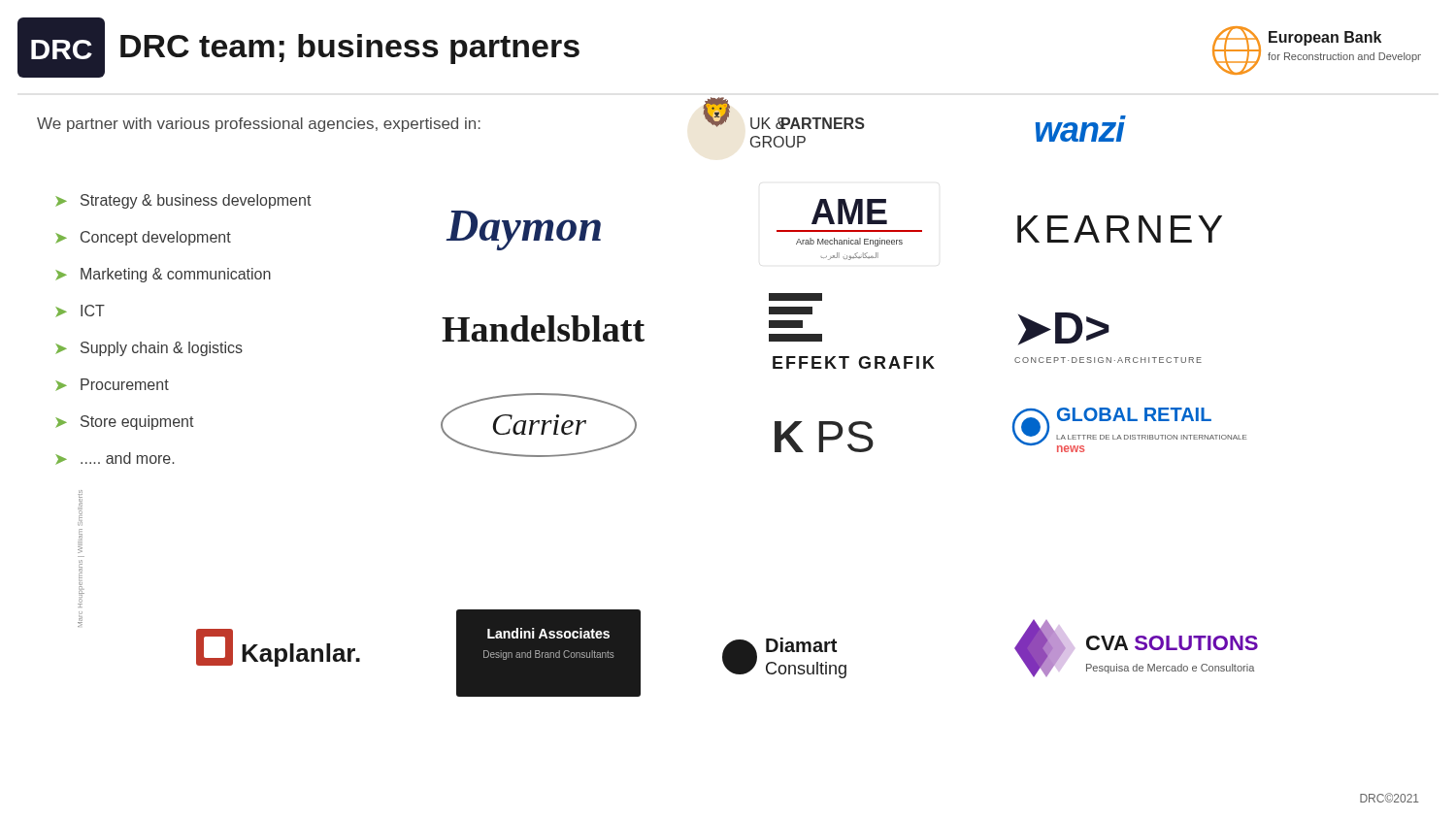Select the text starting "We partner with various professional agencies, expertised"
Viewport: 1456px width, 819px height.
(x=259, y=124)
